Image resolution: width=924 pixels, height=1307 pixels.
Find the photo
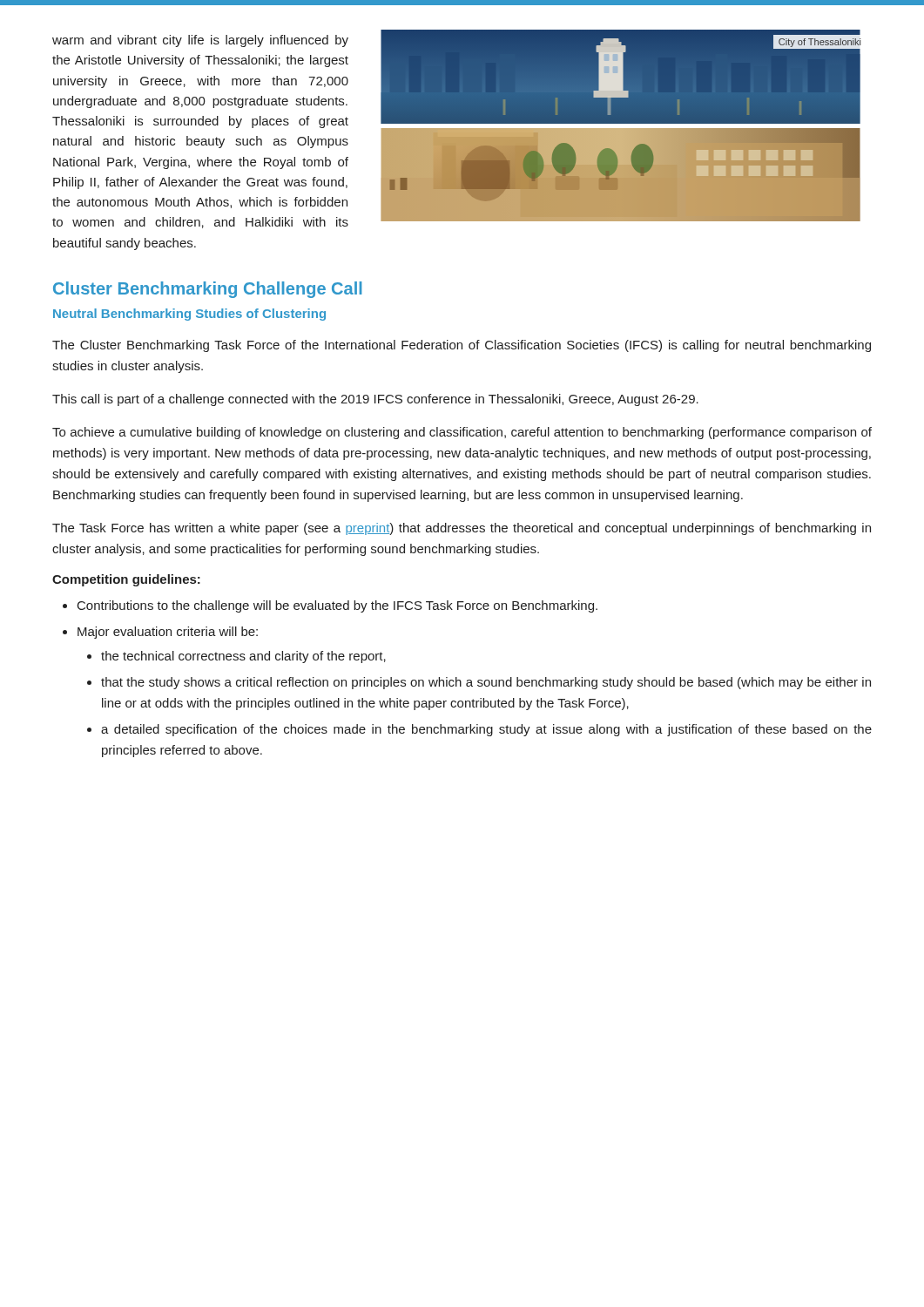pyautogui.click(x=620, y=141)
